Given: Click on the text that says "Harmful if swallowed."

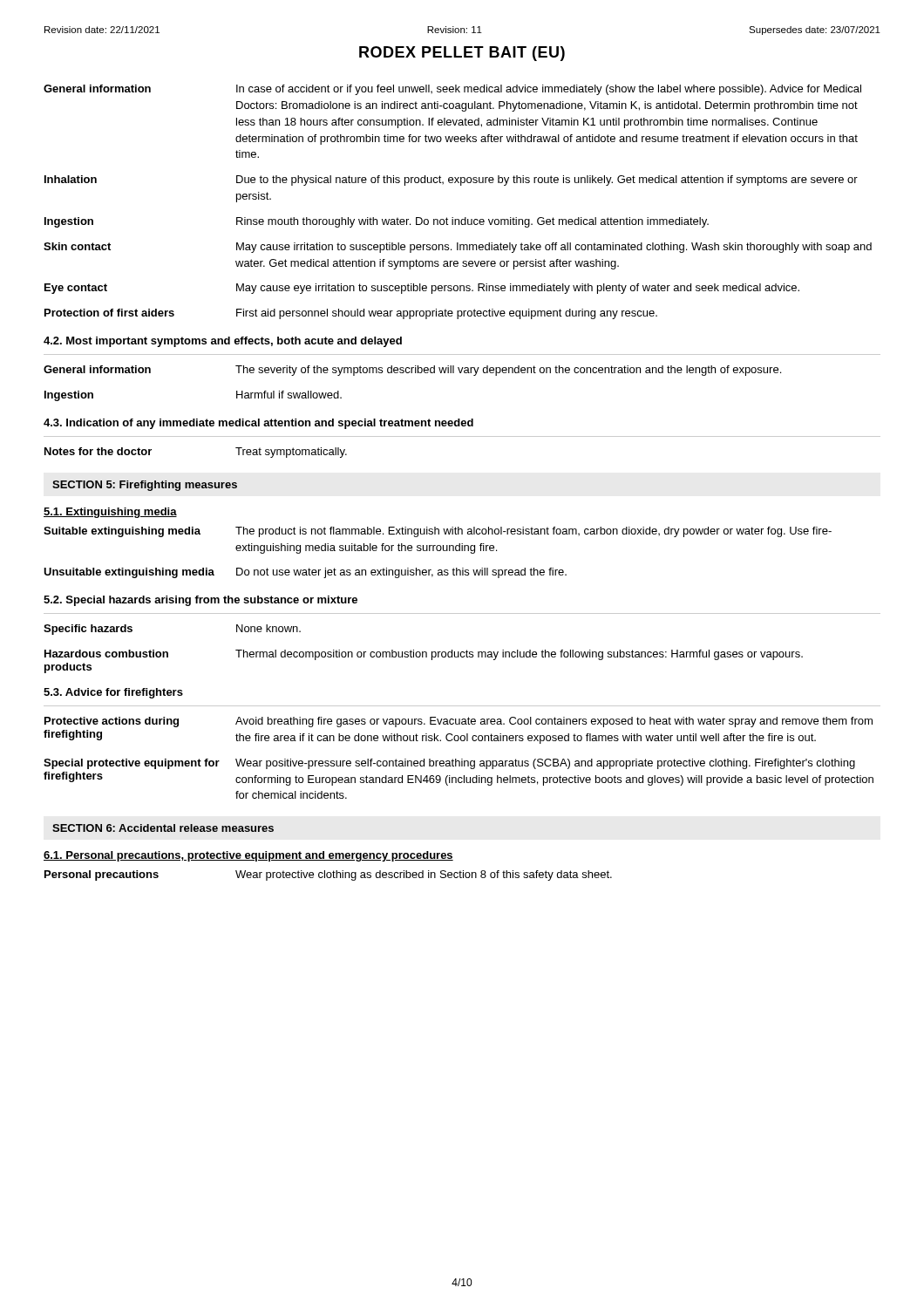Looking at the screenshot, I should pyautogui.click(x=289, y=394).
